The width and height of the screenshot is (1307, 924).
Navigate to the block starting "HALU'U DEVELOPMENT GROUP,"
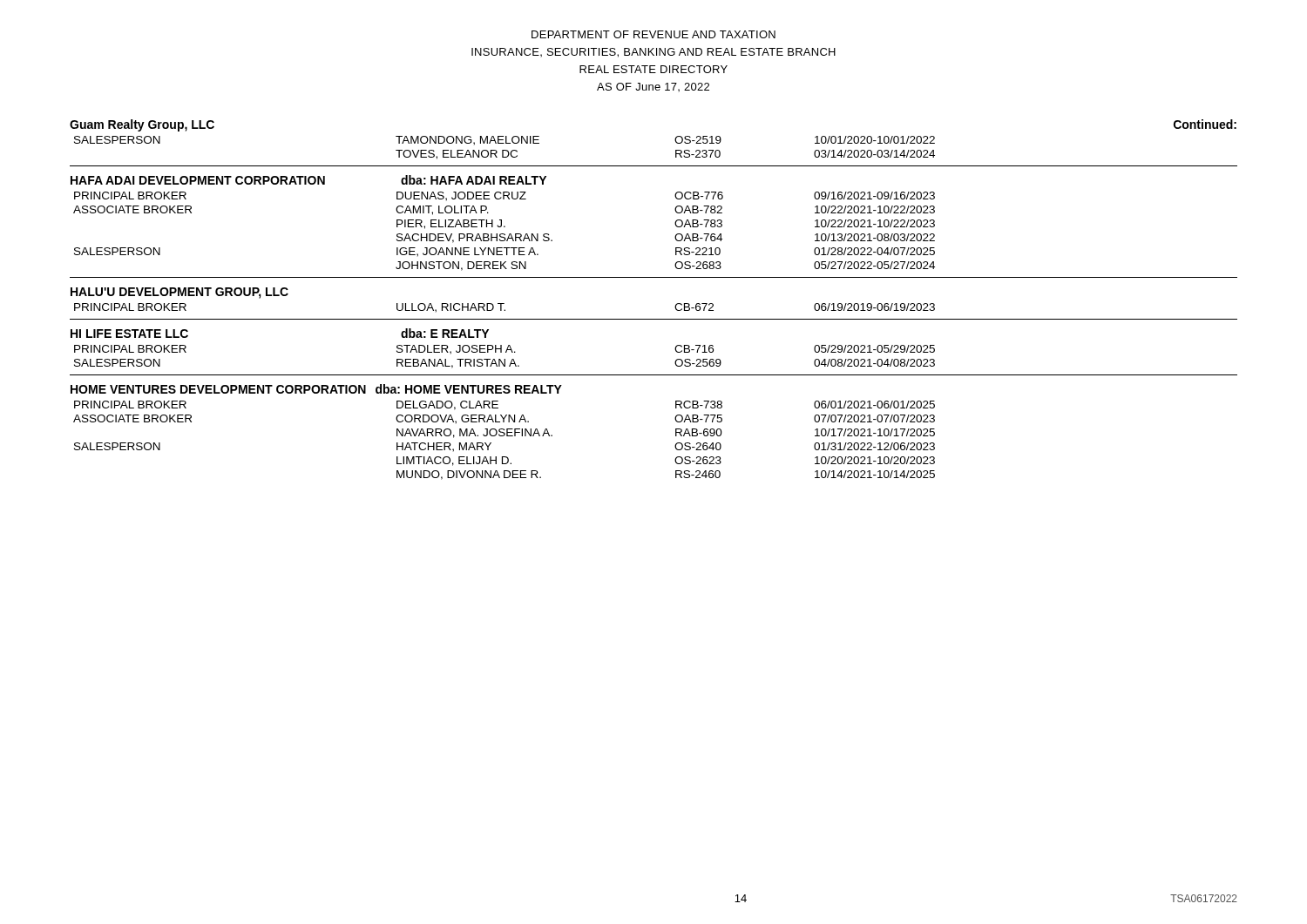[x=179, y=293]
